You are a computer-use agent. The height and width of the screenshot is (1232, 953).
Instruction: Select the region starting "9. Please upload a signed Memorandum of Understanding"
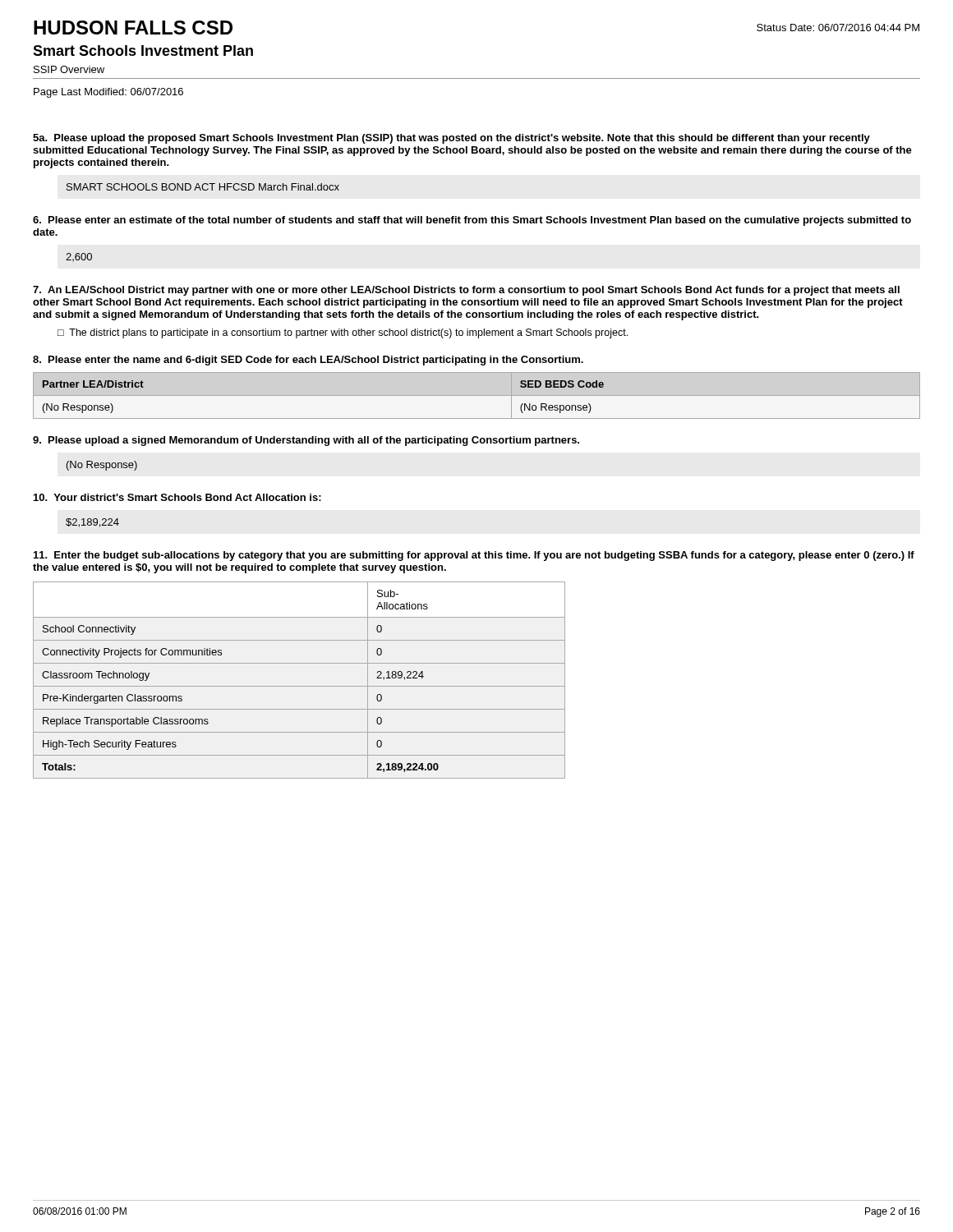tap(306, 440)
